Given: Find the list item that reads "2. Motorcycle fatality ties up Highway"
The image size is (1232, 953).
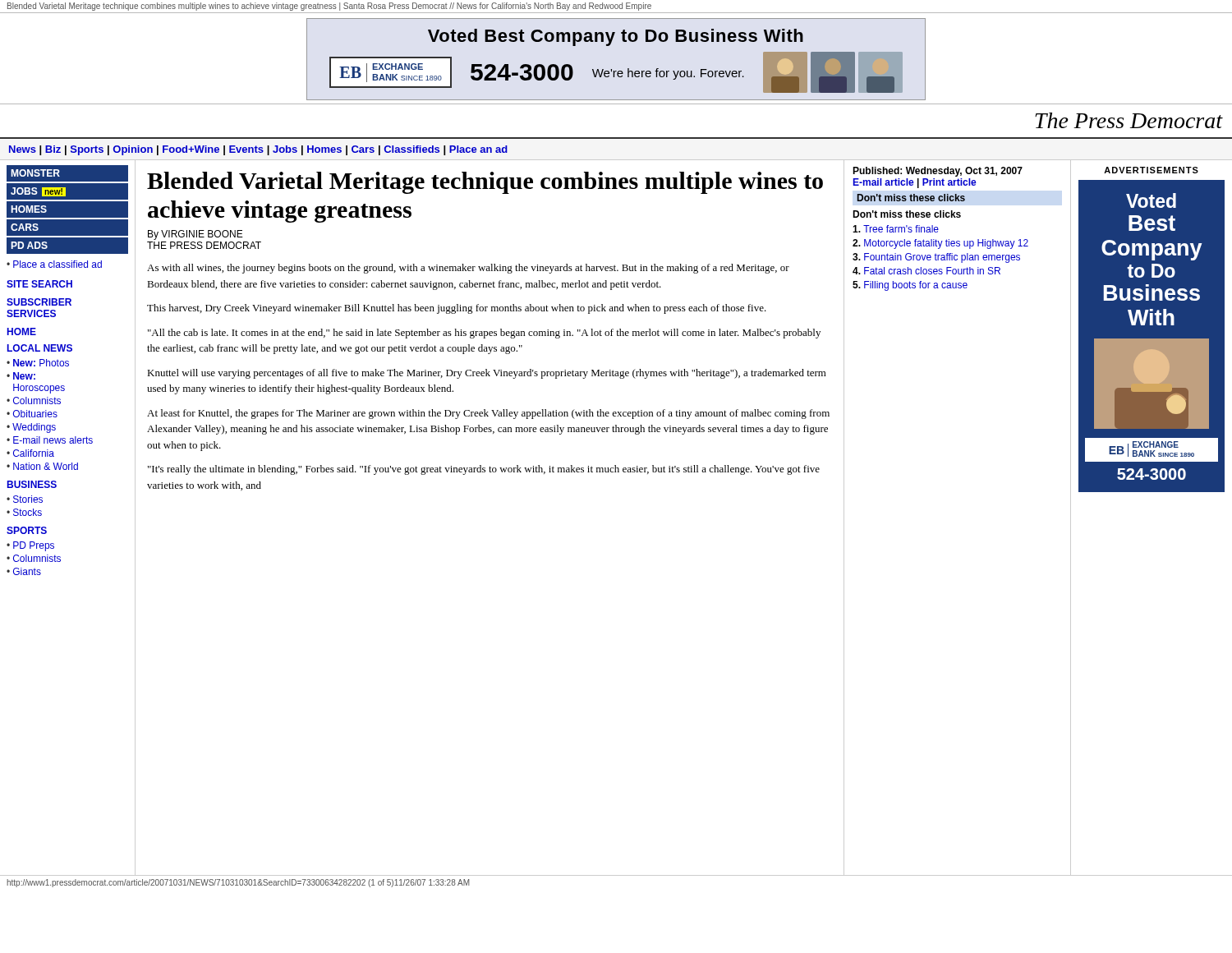Looking at the screenshot, I should point(941,243).
